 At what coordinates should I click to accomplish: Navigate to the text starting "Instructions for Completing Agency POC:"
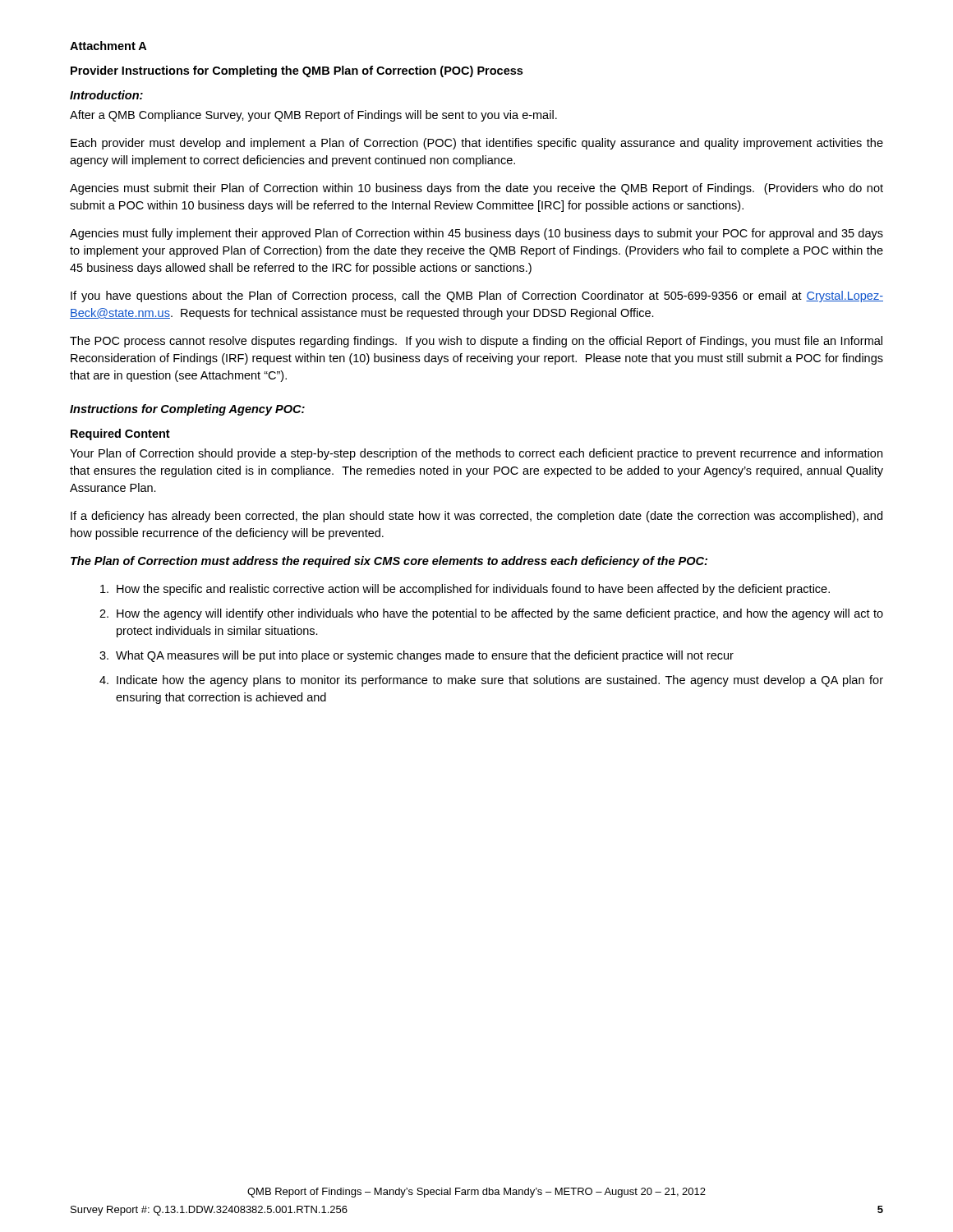pos(187,409)
